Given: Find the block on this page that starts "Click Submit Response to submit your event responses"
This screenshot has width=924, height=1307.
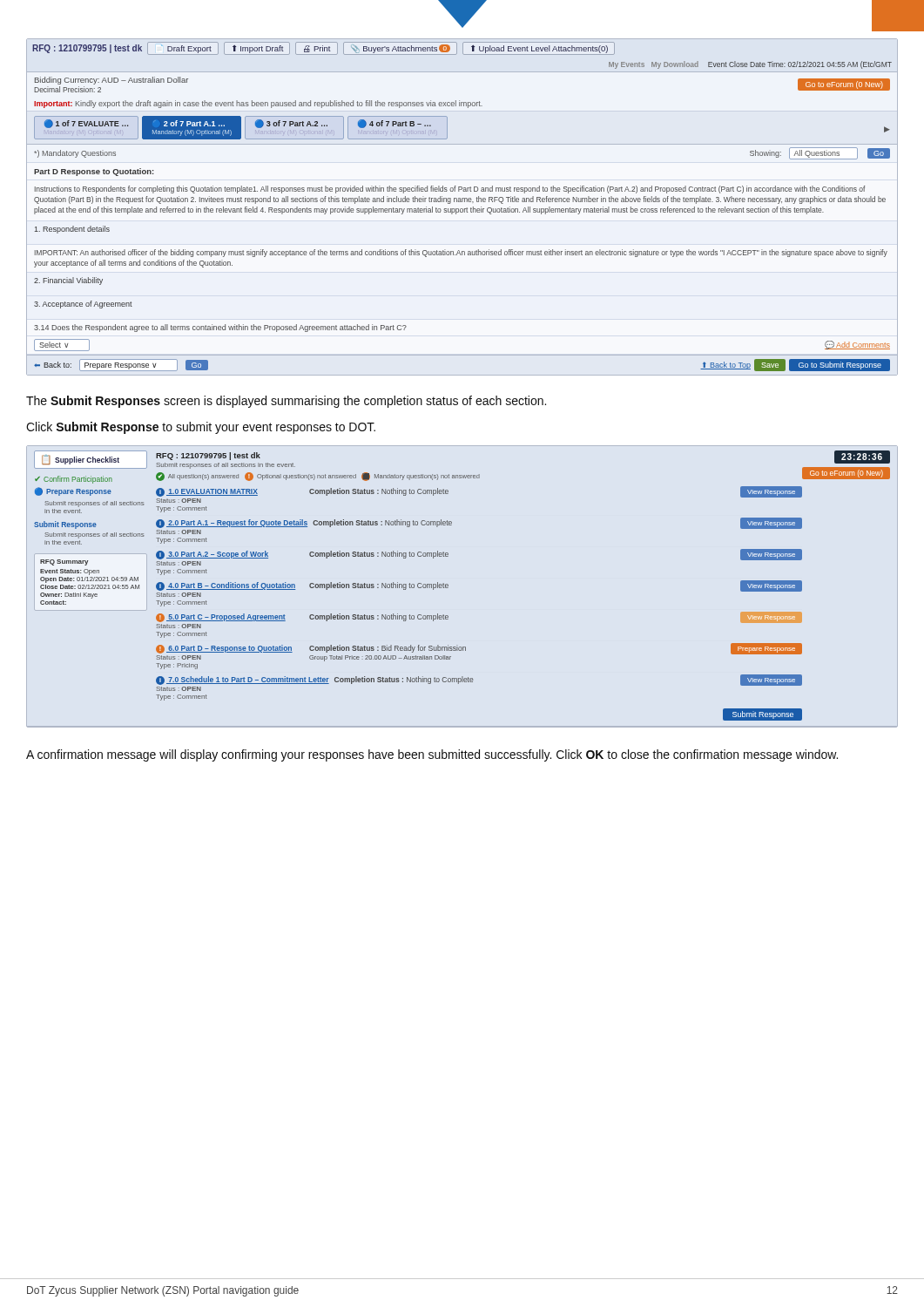Looking at the screenshot, I should point(201,427).
